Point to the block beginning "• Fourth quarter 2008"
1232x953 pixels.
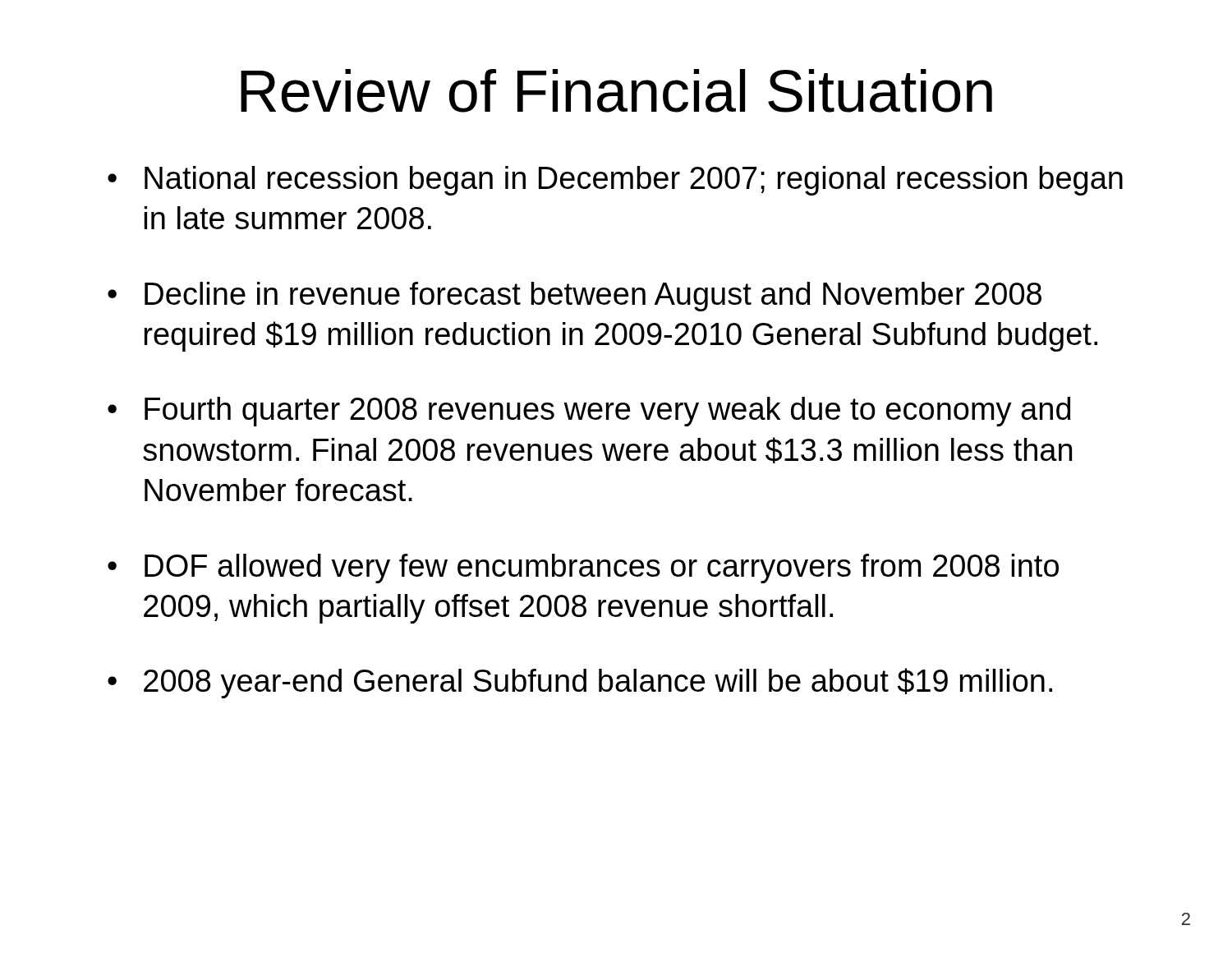tap(620, 451)
